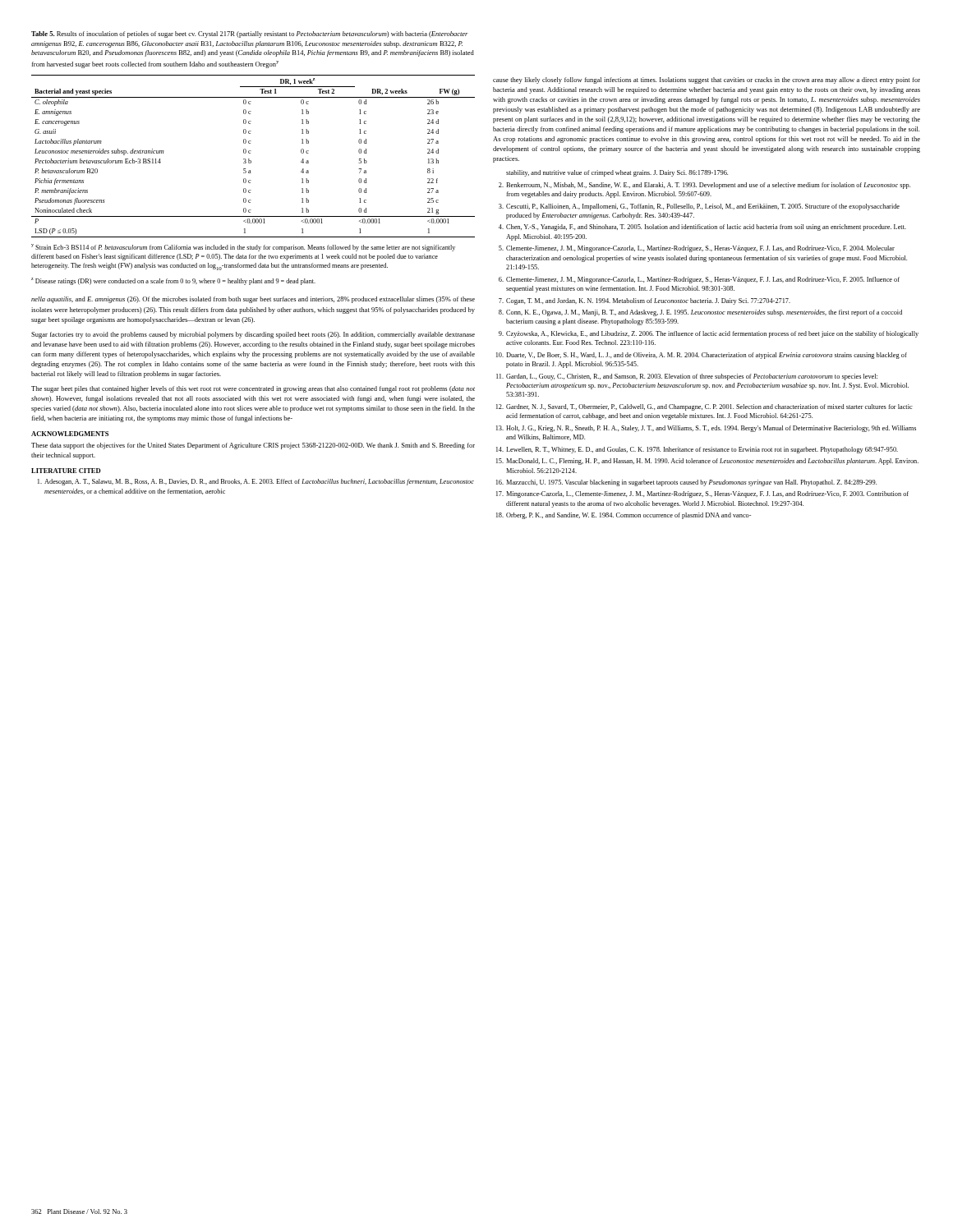Click on the list item that says "6. Clemente-Jimenez, J. M., Mingorance-Cazorla, L., Martínez-Rodríguez, S.,"
This screenshot has height=1232, width=953.
(x=707, y=284)
